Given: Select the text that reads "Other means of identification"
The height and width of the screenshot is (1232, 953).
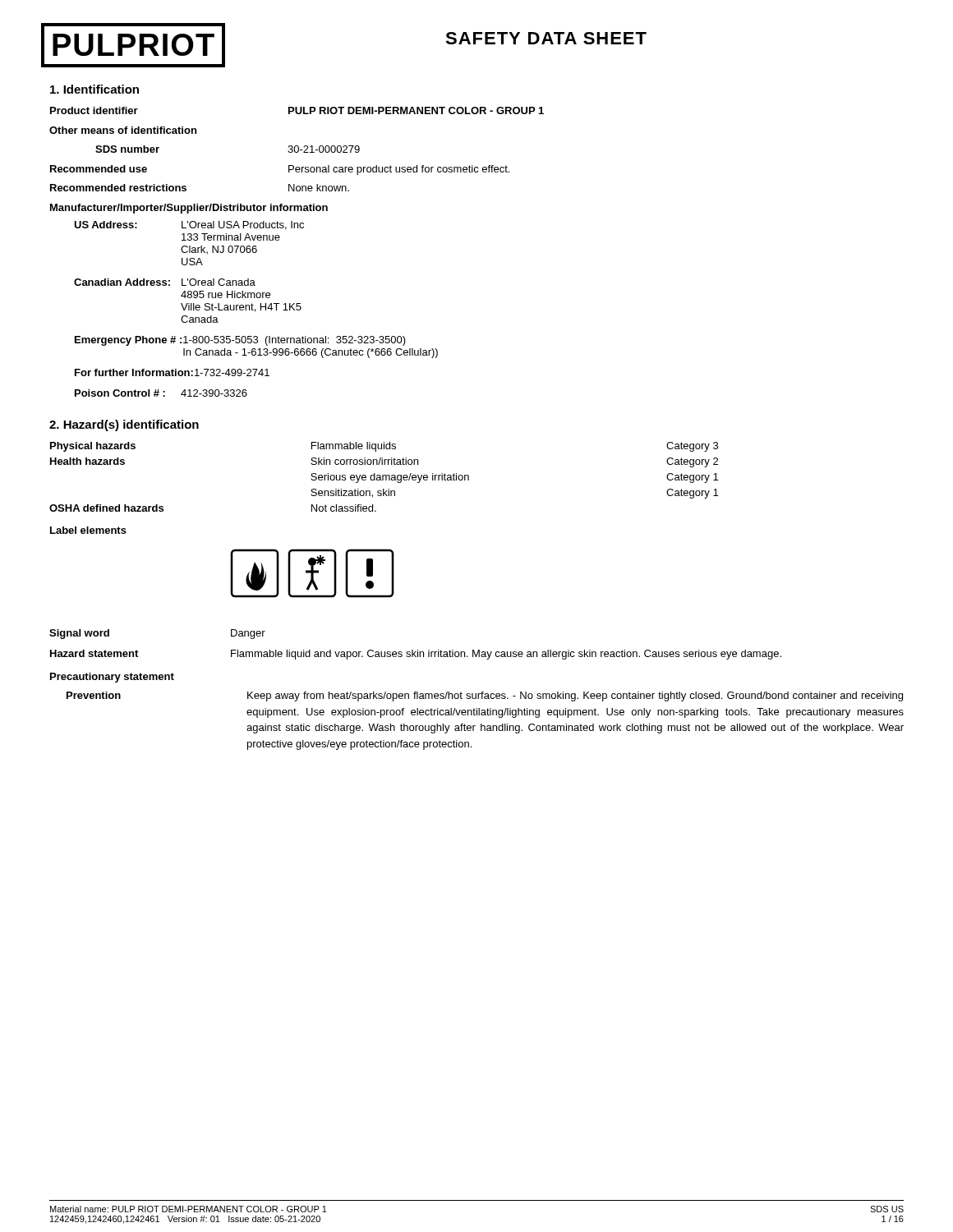Looking at the screenshot, I should pos(123,130).
